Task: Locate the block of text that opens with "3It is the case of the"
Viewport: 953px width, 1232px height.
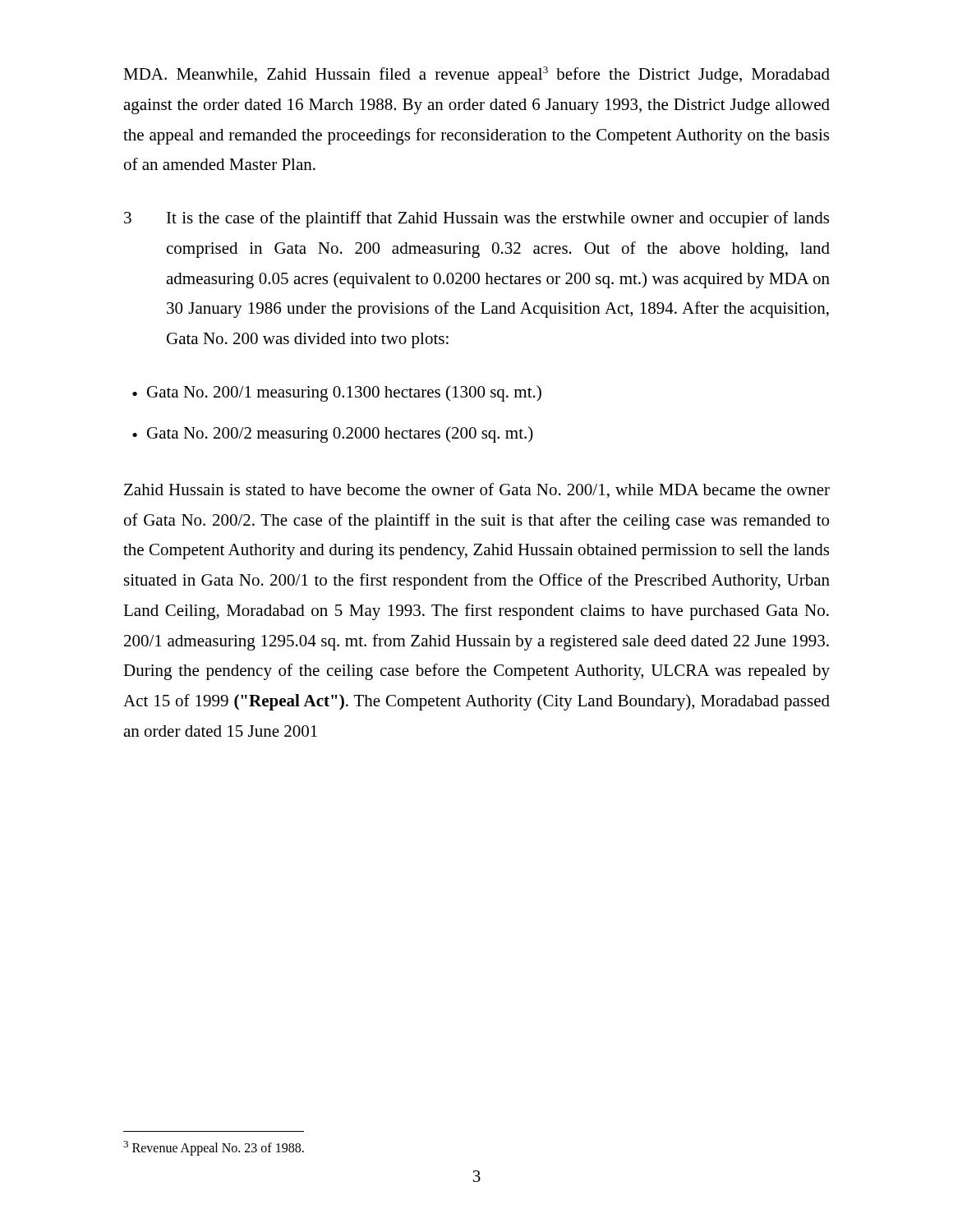Action: 476,278
